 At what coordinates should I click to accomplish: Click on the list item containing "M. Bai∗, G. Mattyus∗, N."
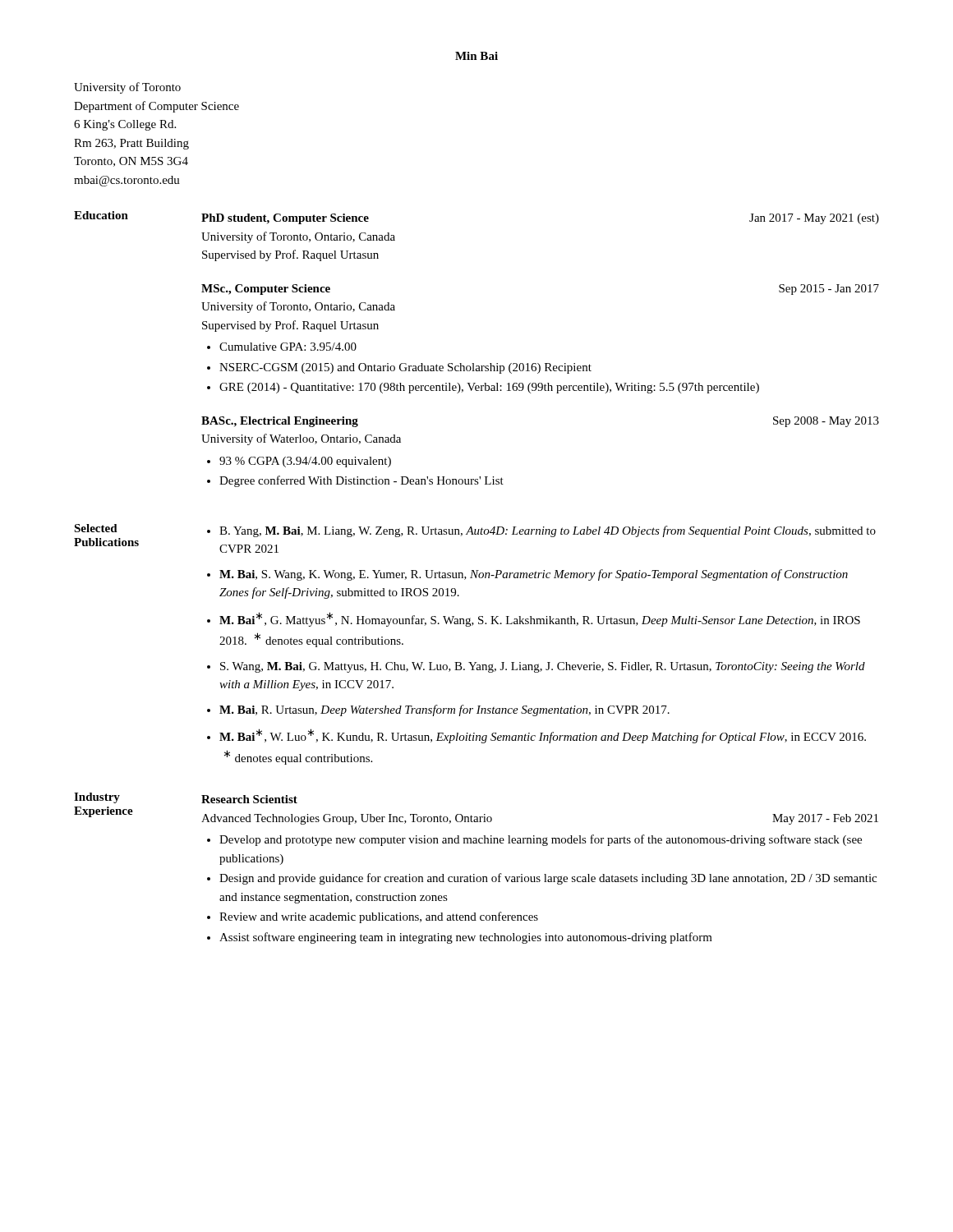pyautogui.click(x=540, y=629)
